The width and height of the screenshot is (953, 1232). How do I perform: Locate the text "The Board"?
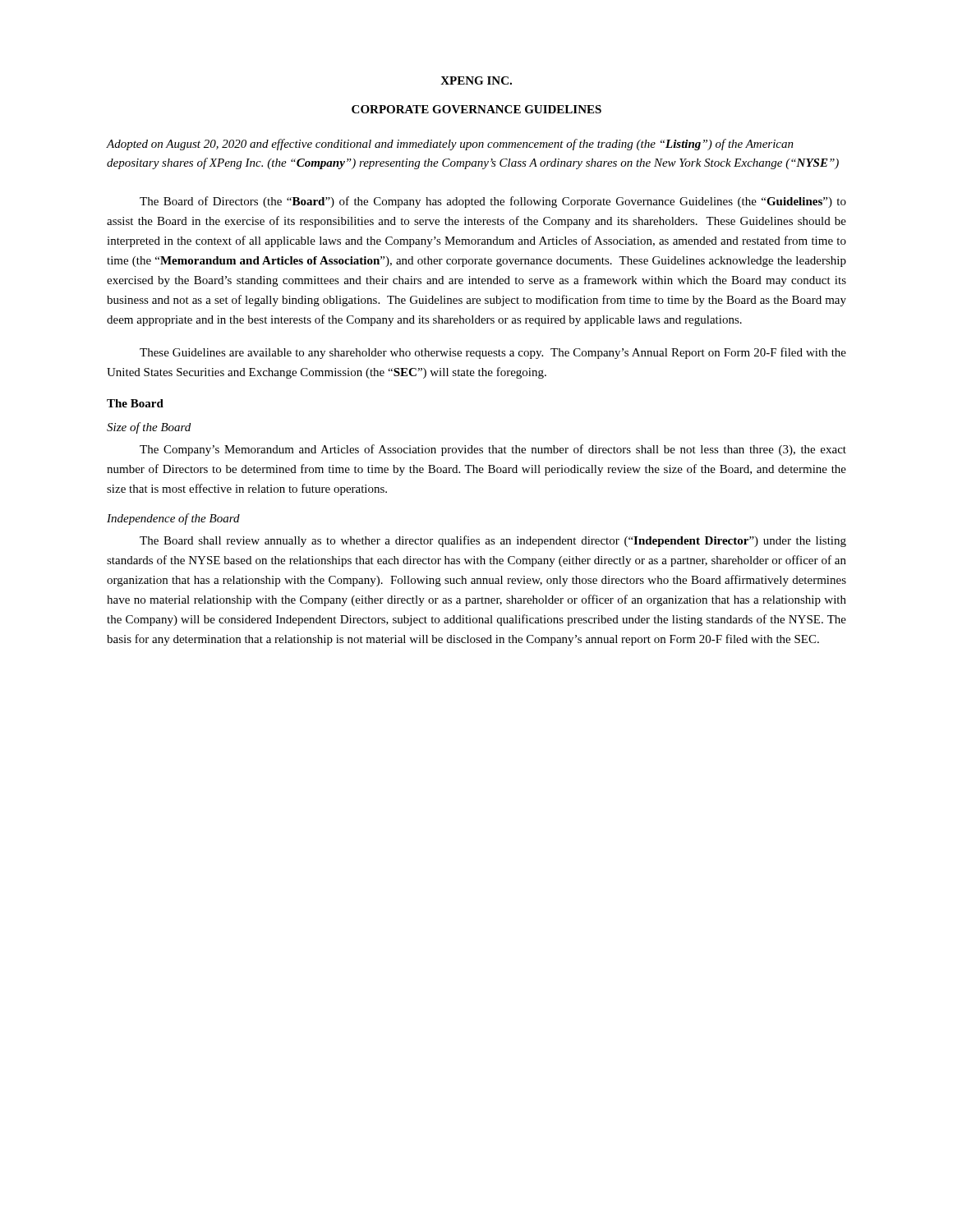pos(135,403)
